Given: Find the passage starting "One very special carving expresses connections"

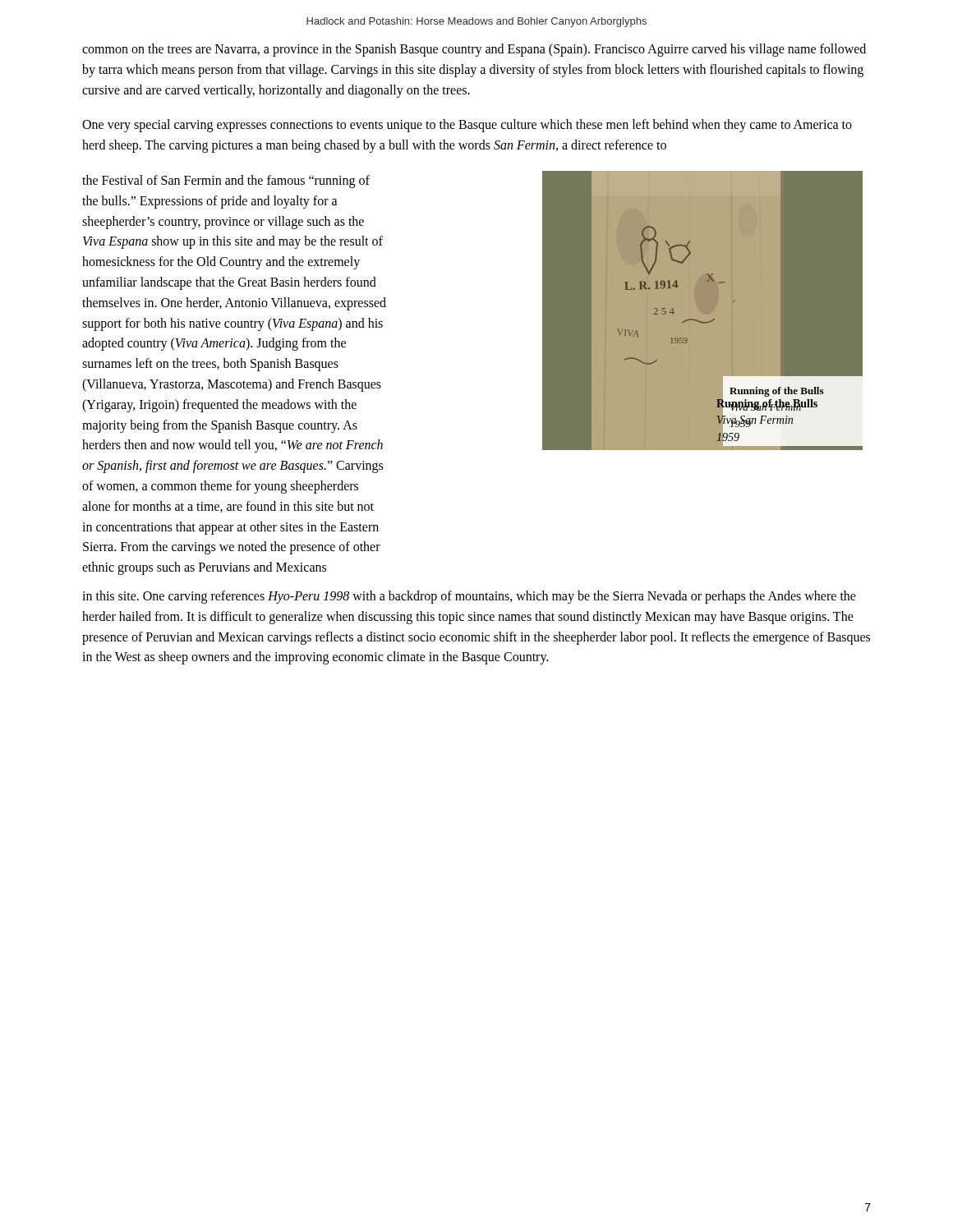Looking at the screenshot, I should (x=467, y=135).
